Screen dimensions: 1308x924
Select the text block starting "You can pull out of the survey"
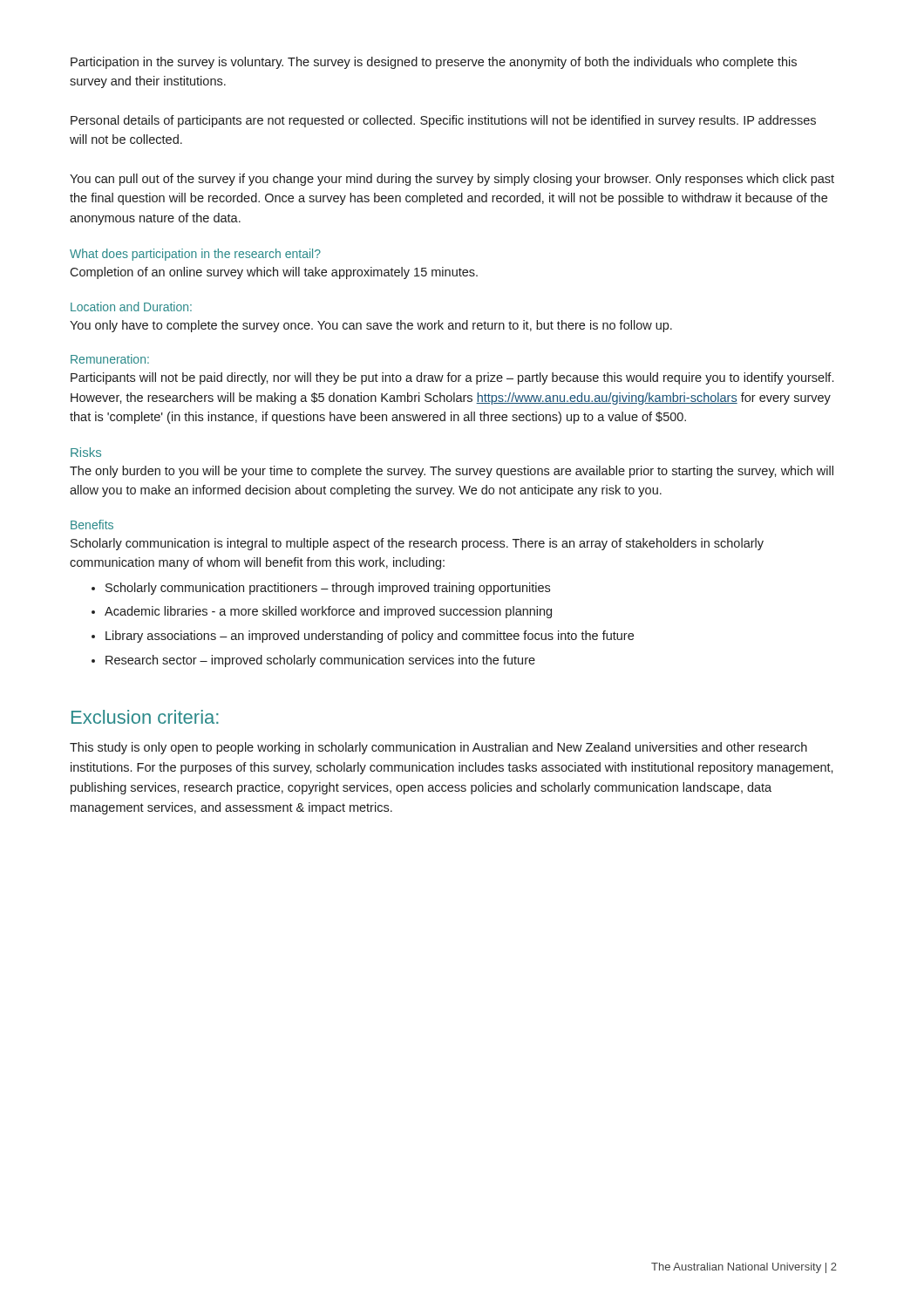[x=452, y=198]
